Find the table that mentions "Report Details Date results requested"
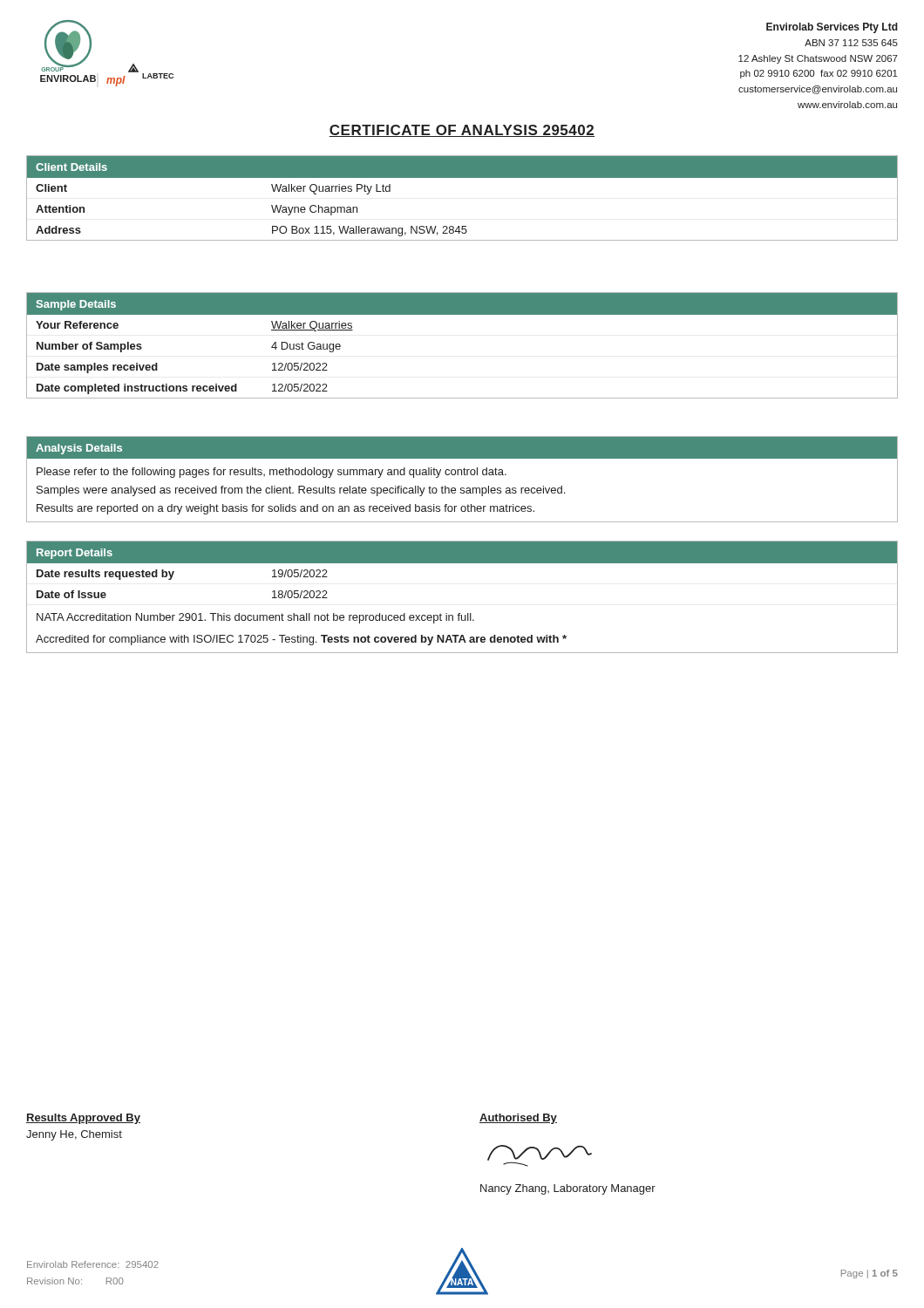This screenshot has height=1308, width=924. click(462, 597)
